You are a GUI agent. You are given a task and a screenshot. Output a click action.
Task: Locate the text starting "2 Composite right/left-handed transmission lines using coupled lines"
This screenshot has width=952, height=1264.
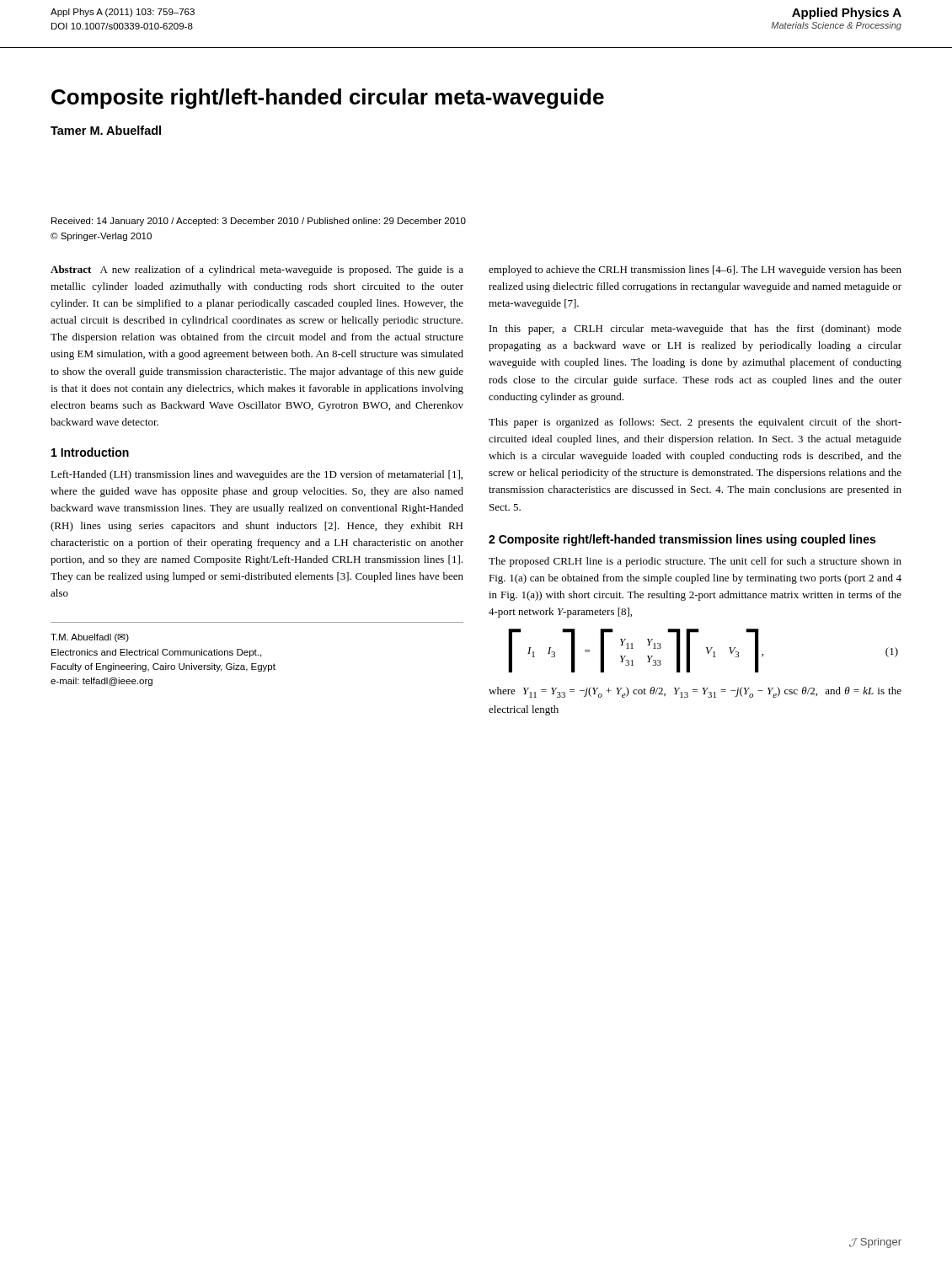coord(682,539)
